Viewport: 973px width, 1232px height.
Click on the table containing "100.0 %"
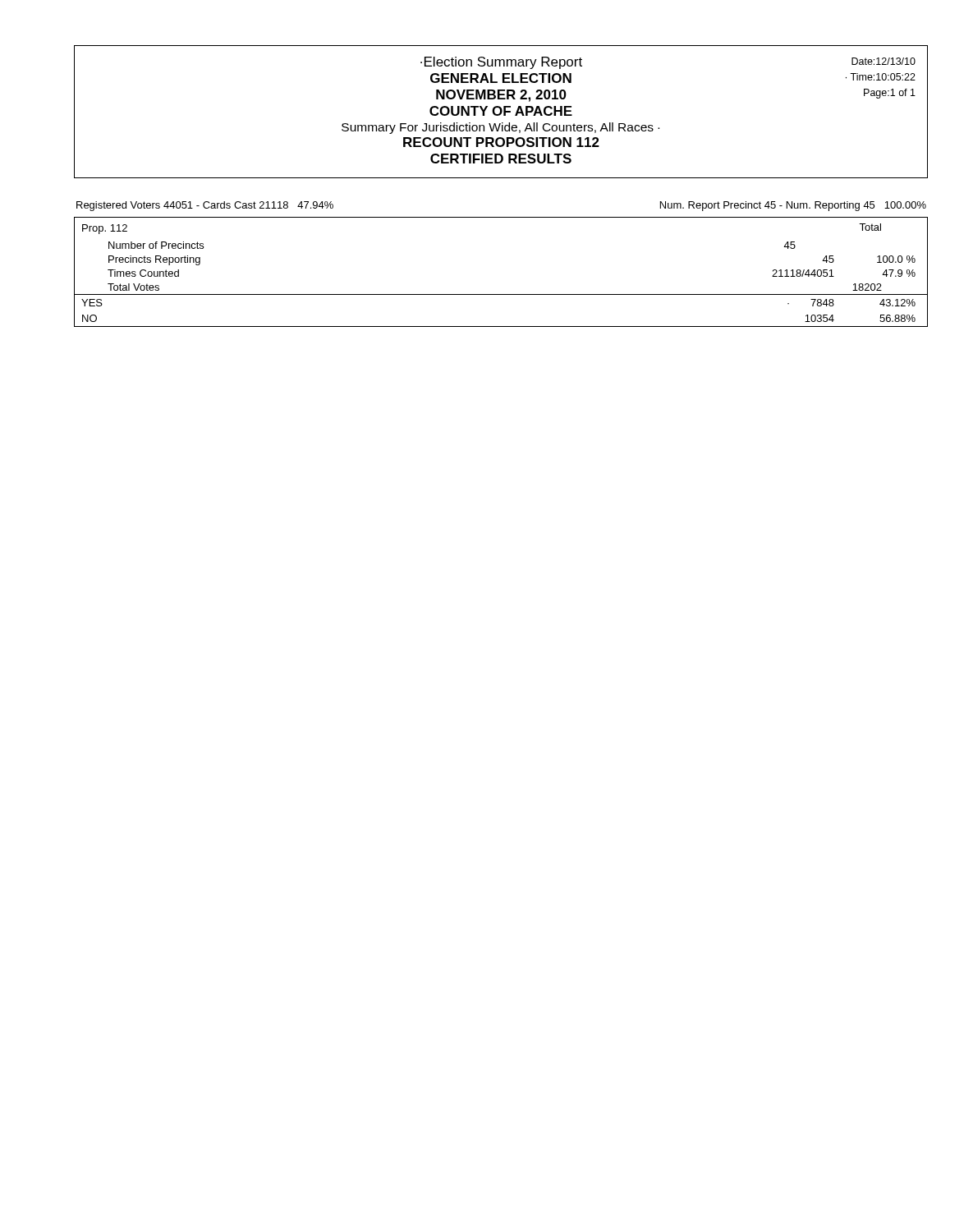coord(501,272)
